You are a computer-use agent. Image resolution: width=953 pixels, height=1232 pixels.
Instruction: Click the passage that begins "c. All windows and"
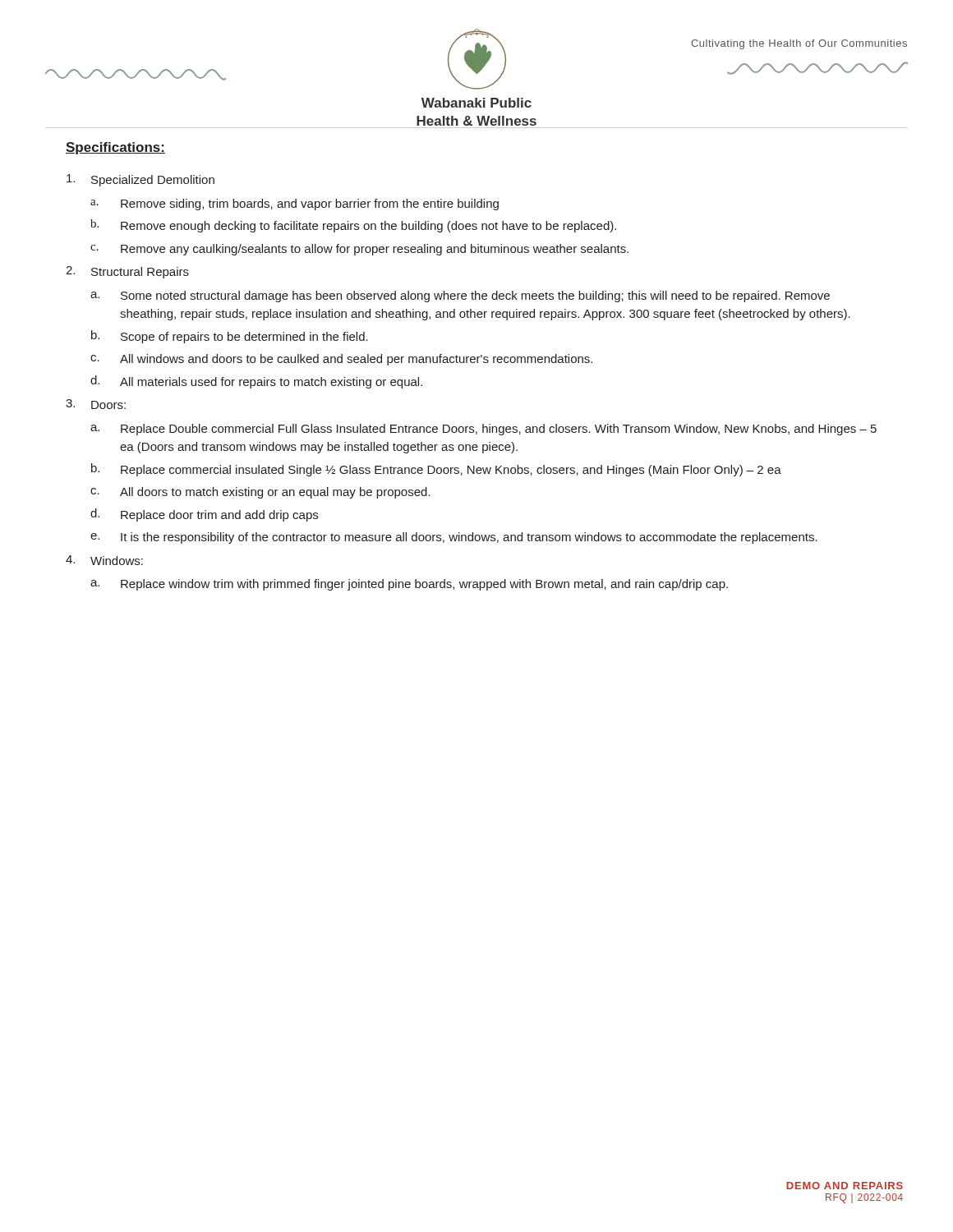[x=342, y=359]
